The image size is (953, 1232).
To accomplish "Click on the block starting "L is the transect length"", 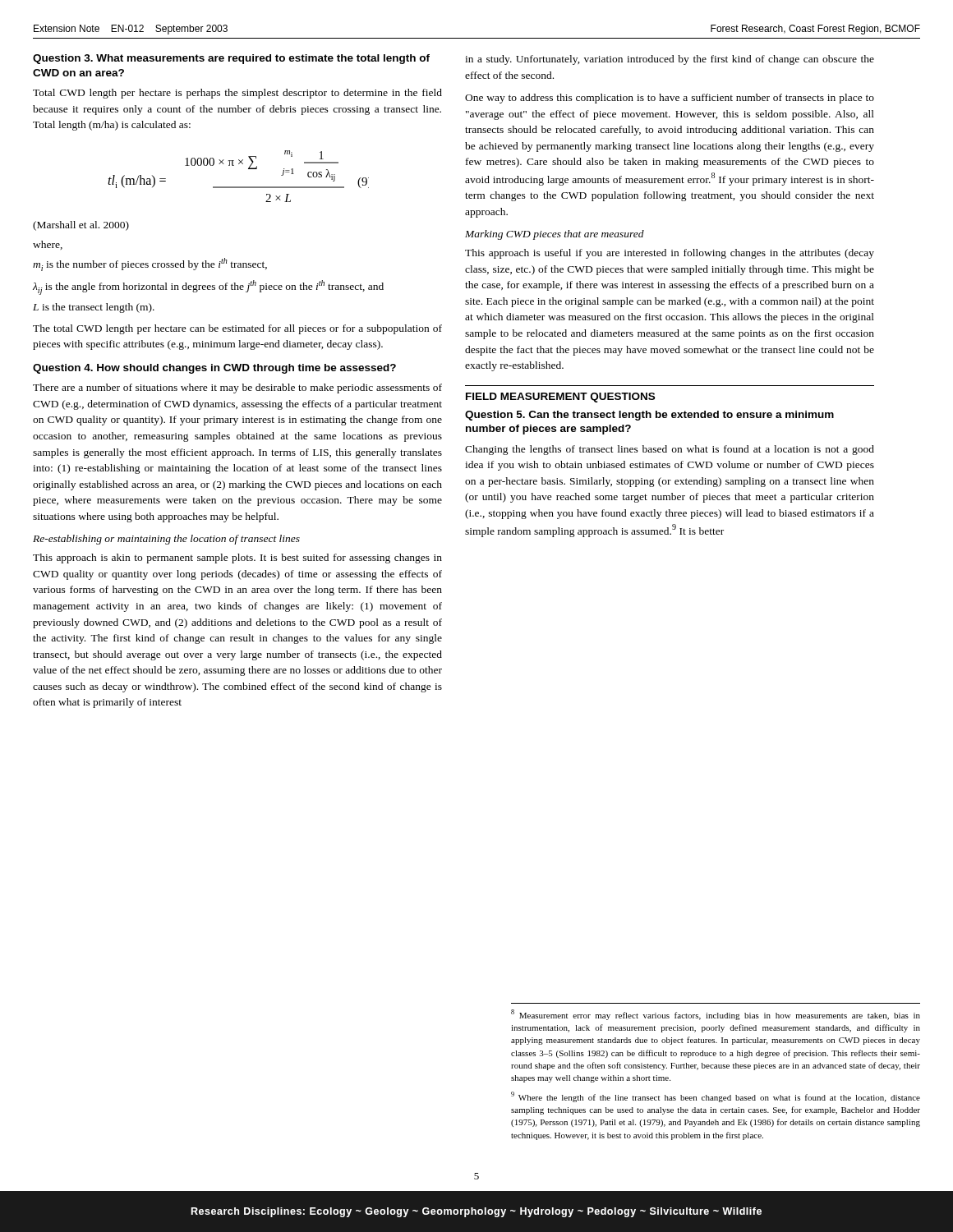I will coord(94,307).
